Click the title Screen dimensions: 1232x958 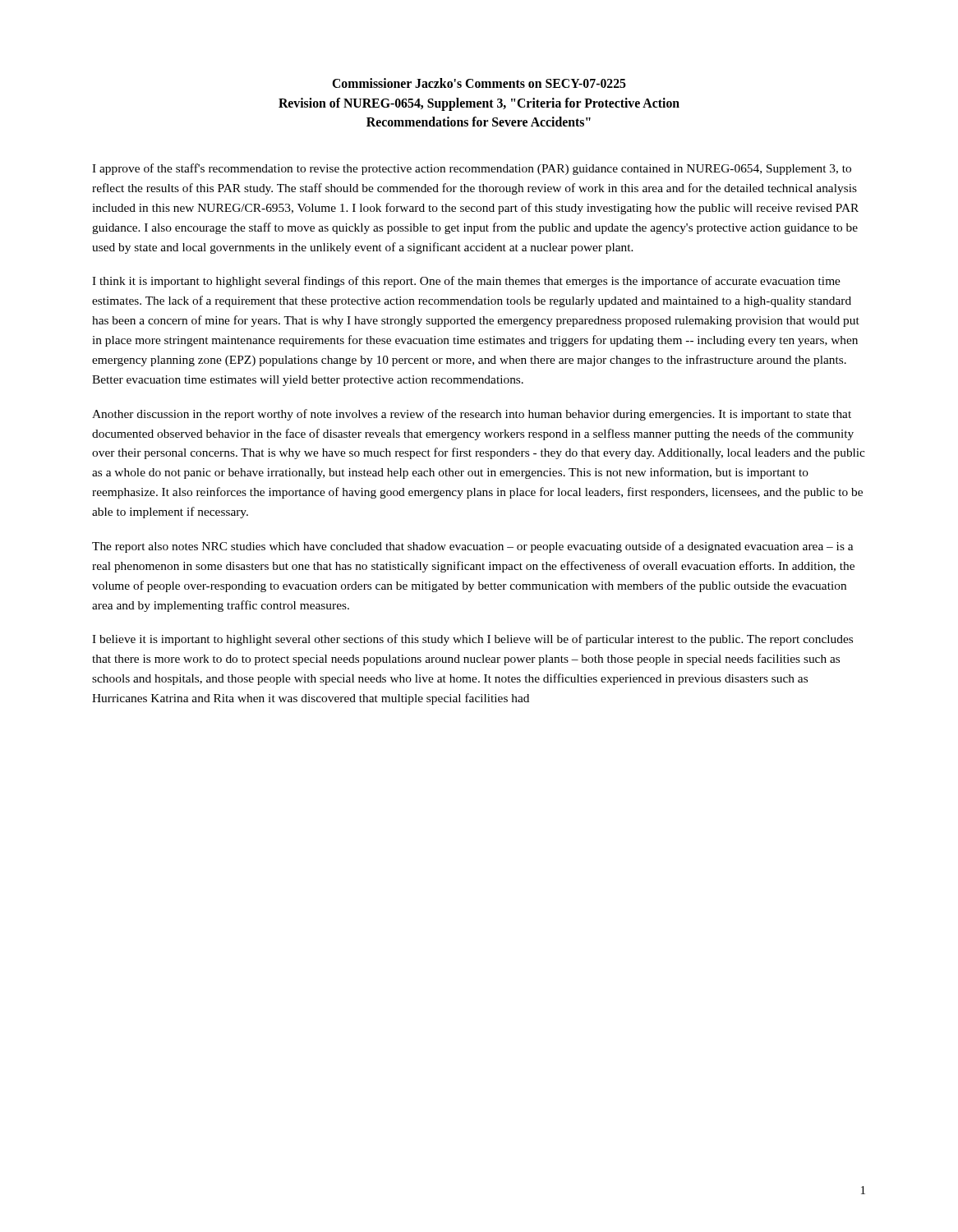479,103
